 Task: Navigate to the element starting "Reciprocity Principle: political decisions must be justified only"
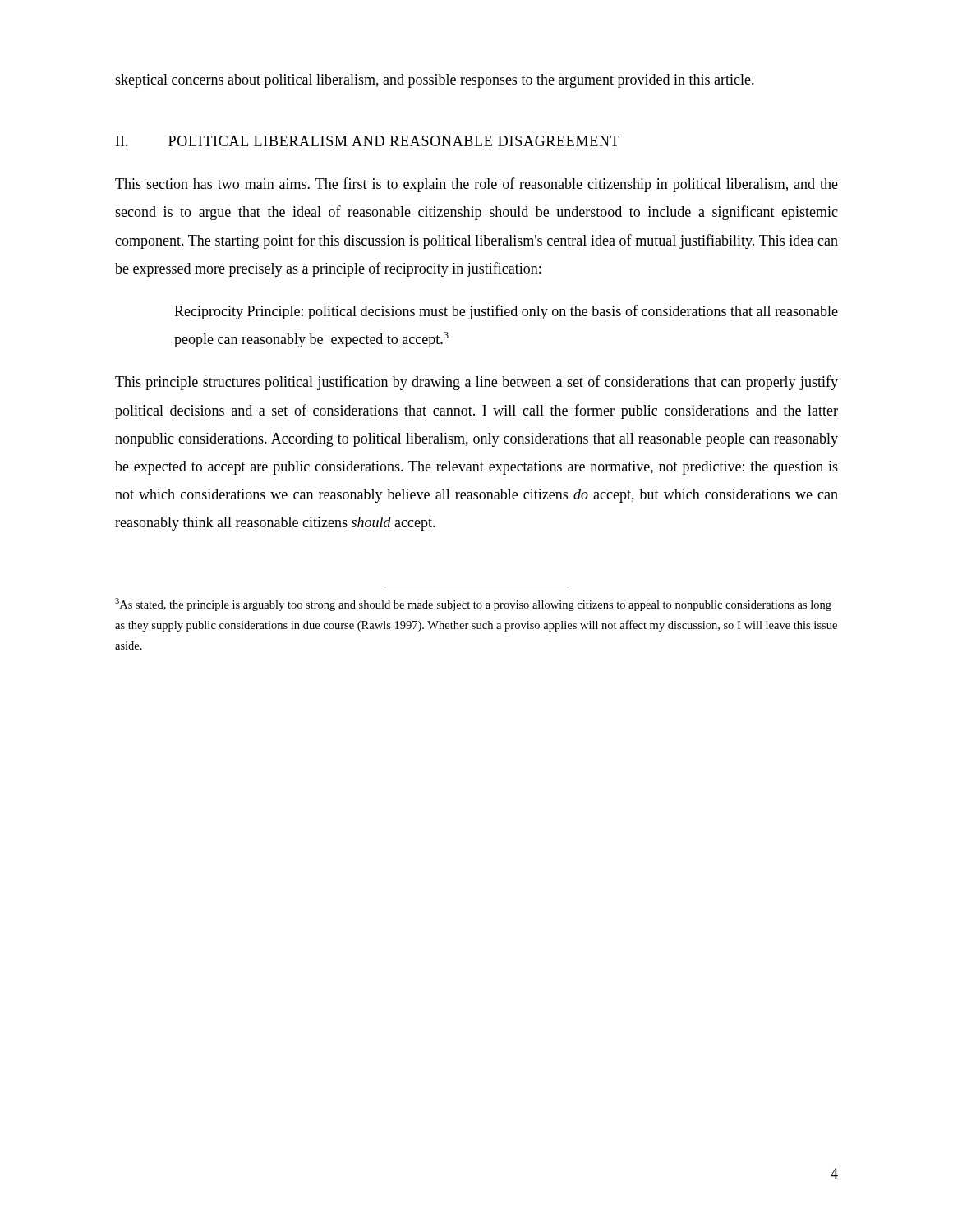pyautogui.click(x=506, y=325)
